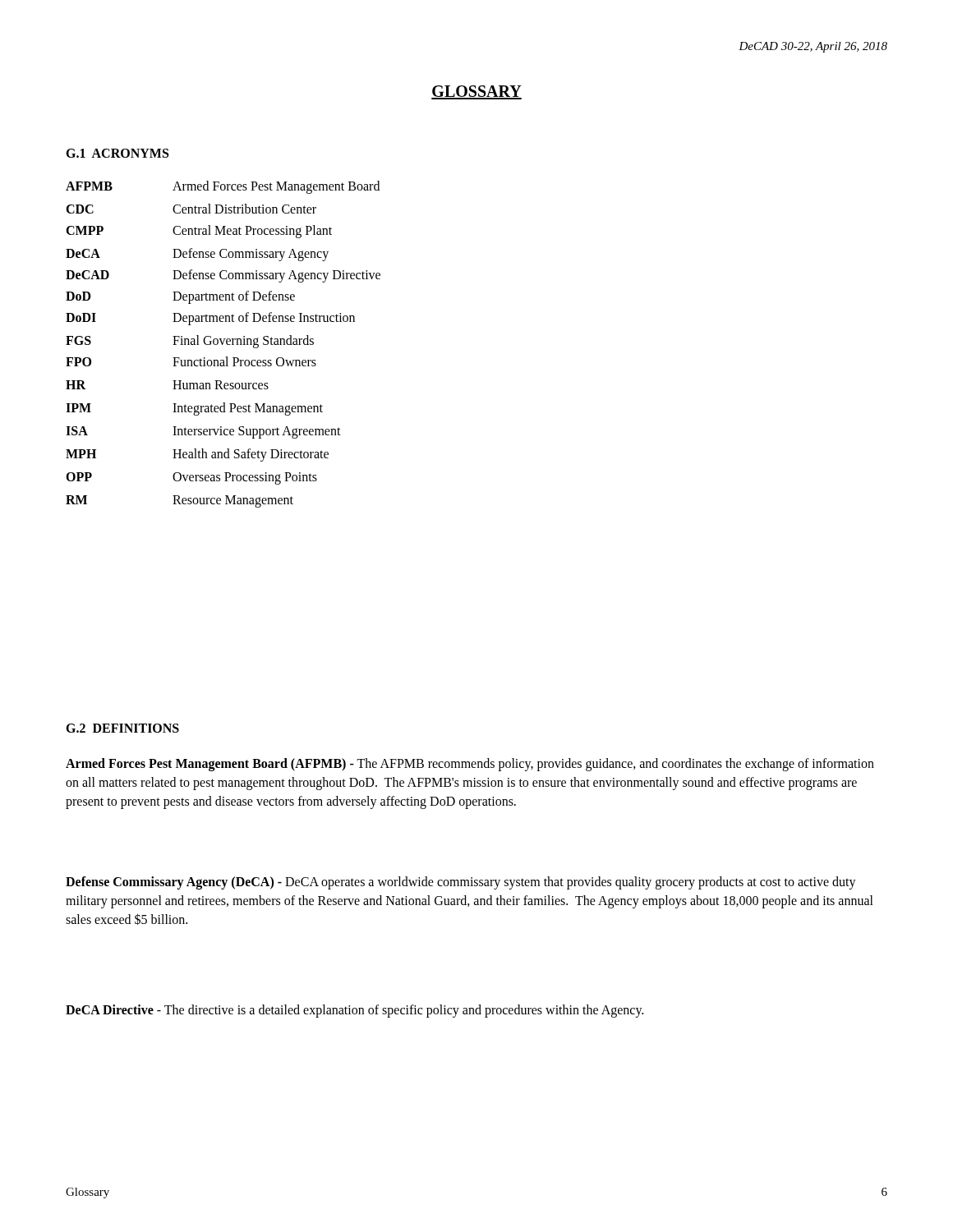Locate the element starting "CMPP Central Meat"

(x=199, y=231)
